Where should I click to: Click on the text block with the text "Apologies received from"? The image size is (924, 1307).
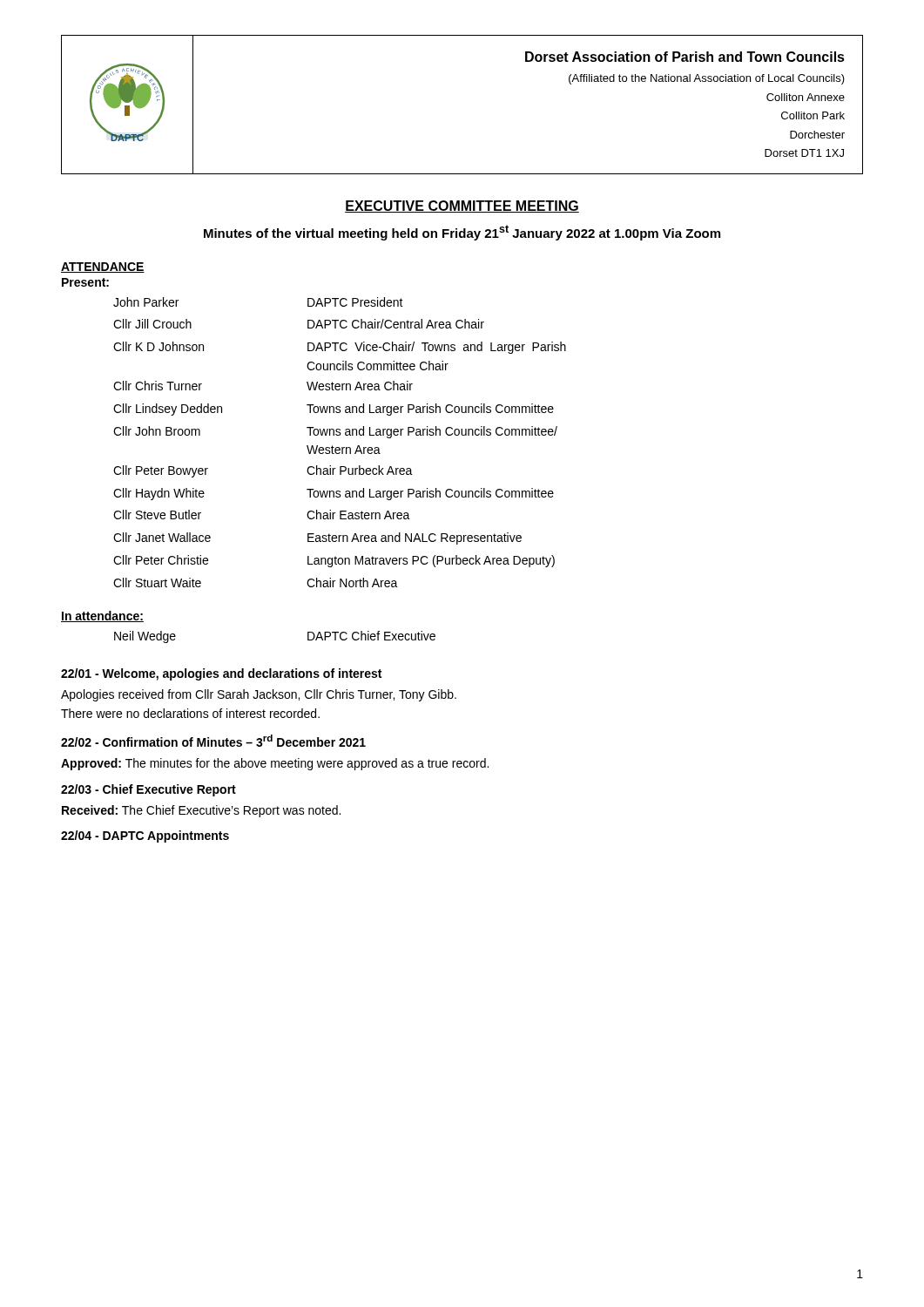pos(259,704)
